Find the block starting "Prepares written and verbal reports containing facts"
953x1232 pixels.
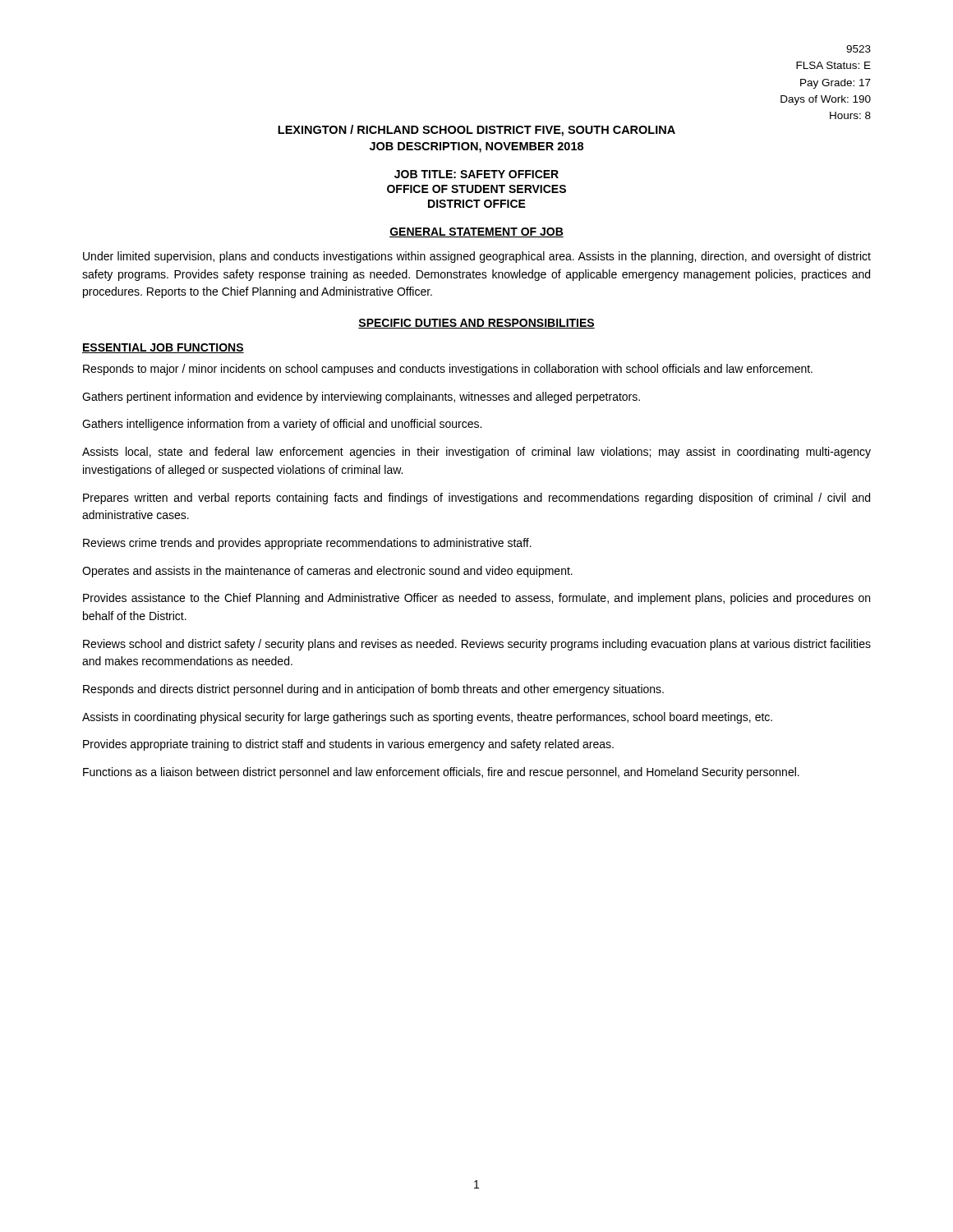[476, 506]
